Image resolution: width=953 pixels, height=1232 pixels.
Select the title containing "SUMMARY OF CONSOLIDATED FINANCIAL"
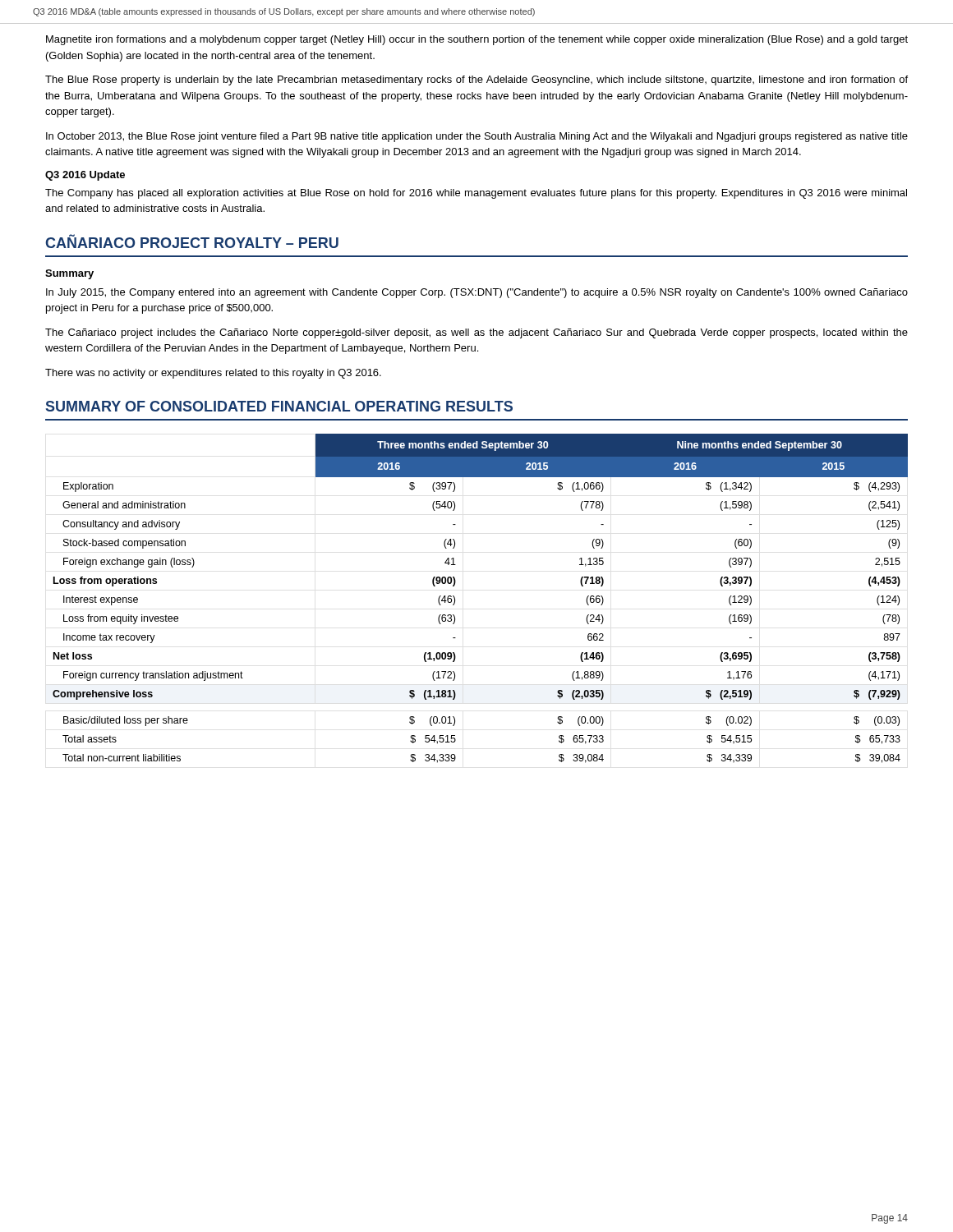pyautogui.click(x=279, y=407)
